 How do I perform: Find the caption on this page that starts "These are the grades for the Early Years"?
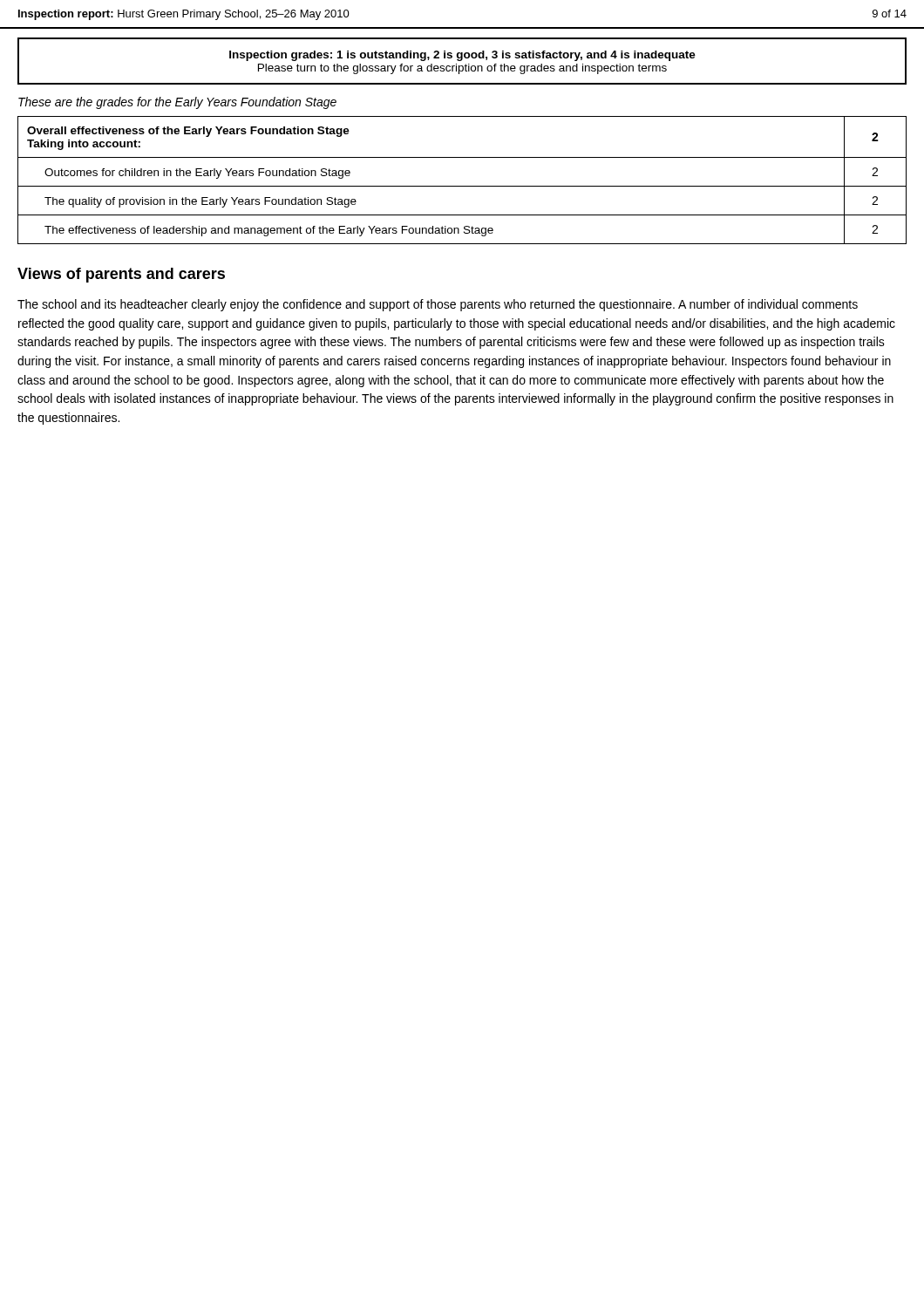coord(177,102)
